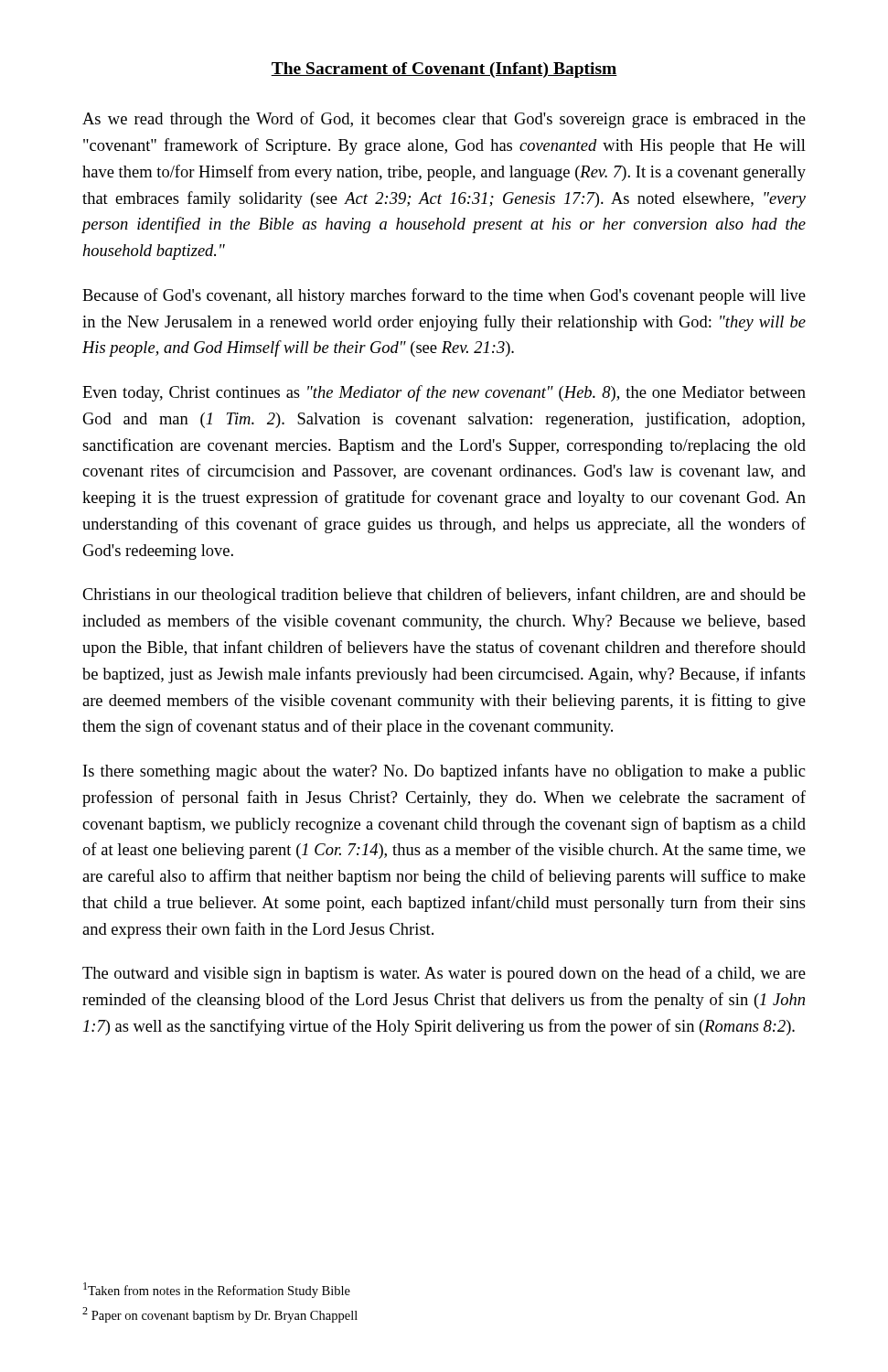
Task: Locate the block of text that opens with "Christians in our theological tradition"
Action: click(444, 661)
